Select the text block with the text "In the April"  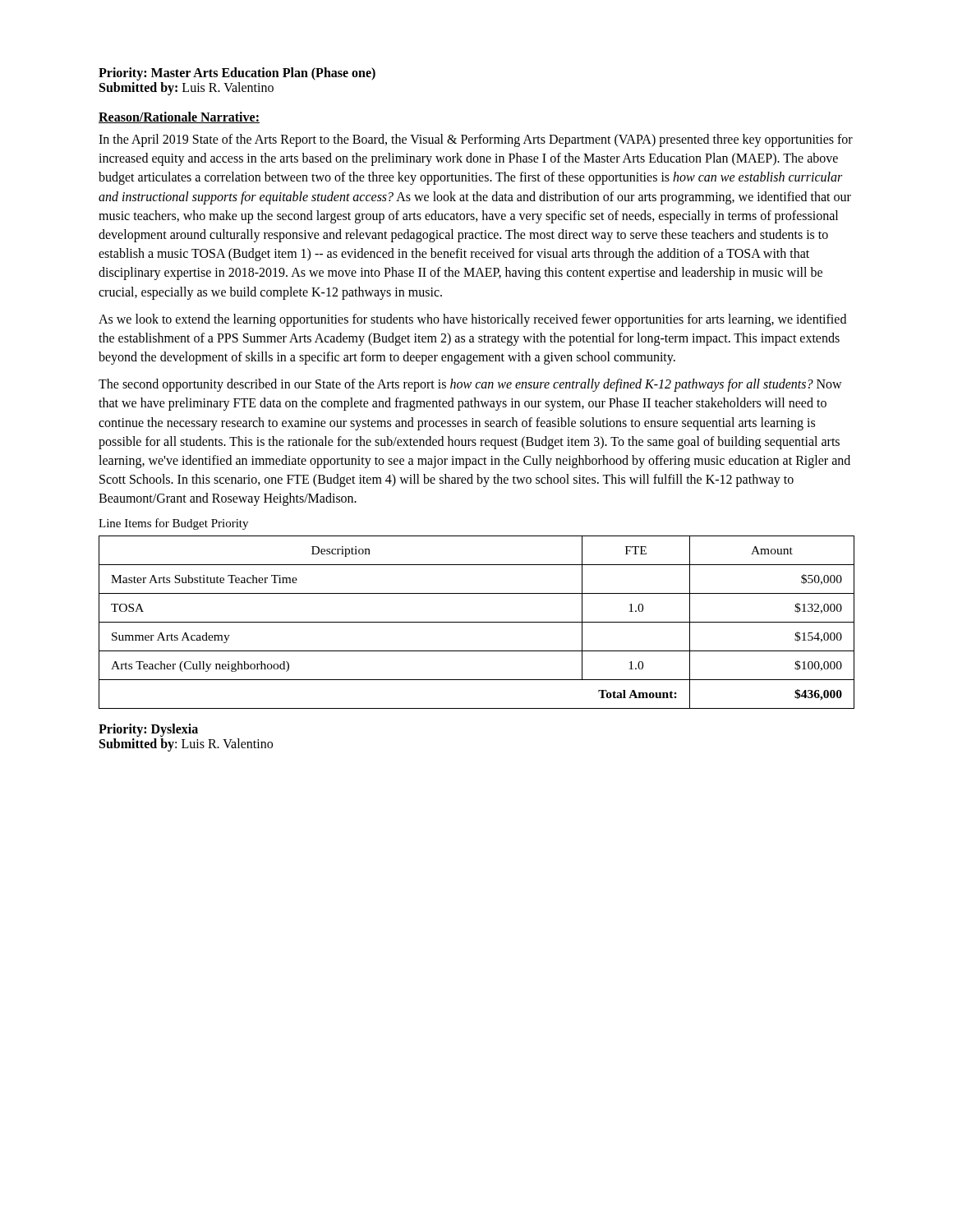coord(476,215)
